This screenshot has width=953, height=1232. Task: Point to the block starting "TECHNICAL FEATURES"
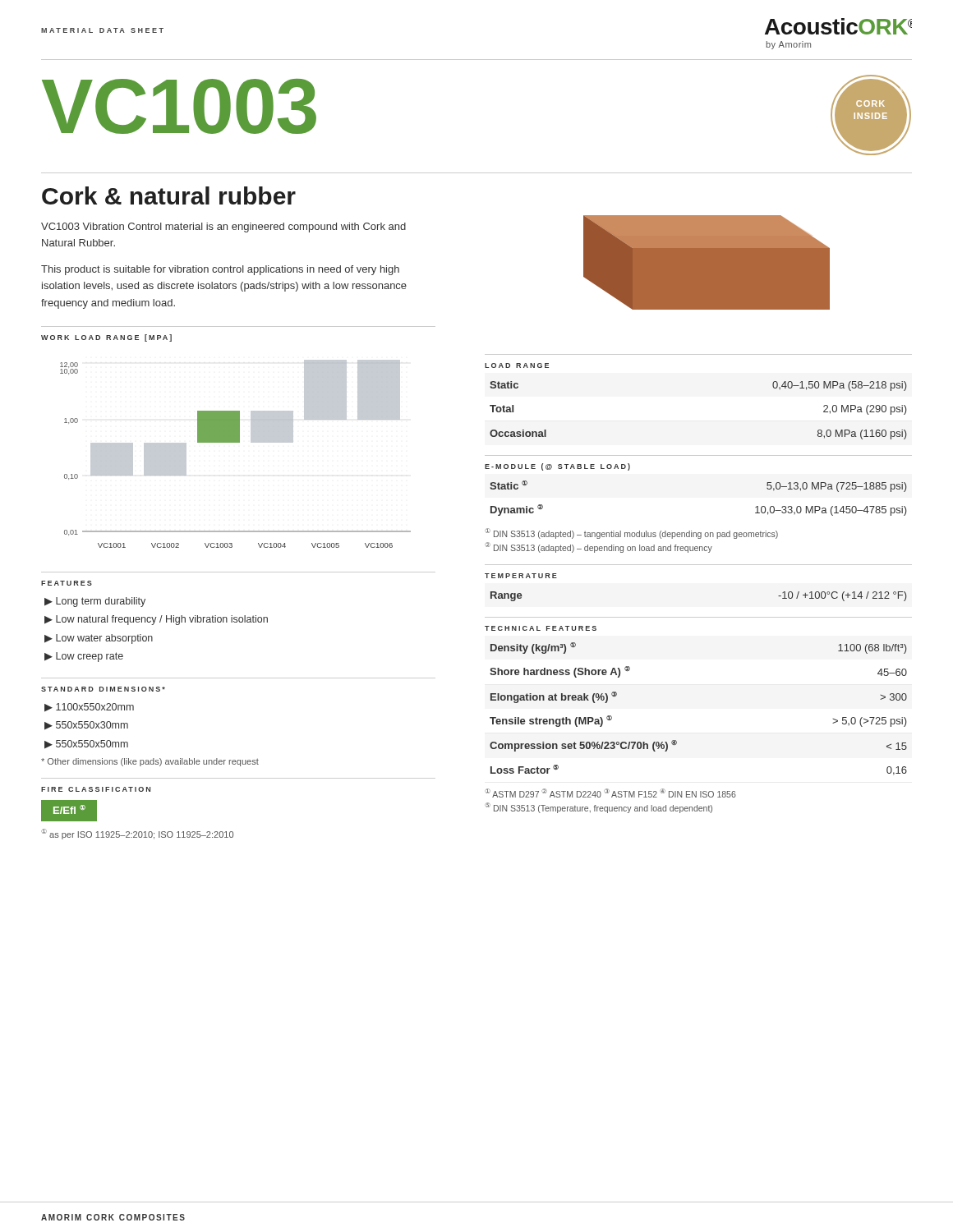click(541, 628)
